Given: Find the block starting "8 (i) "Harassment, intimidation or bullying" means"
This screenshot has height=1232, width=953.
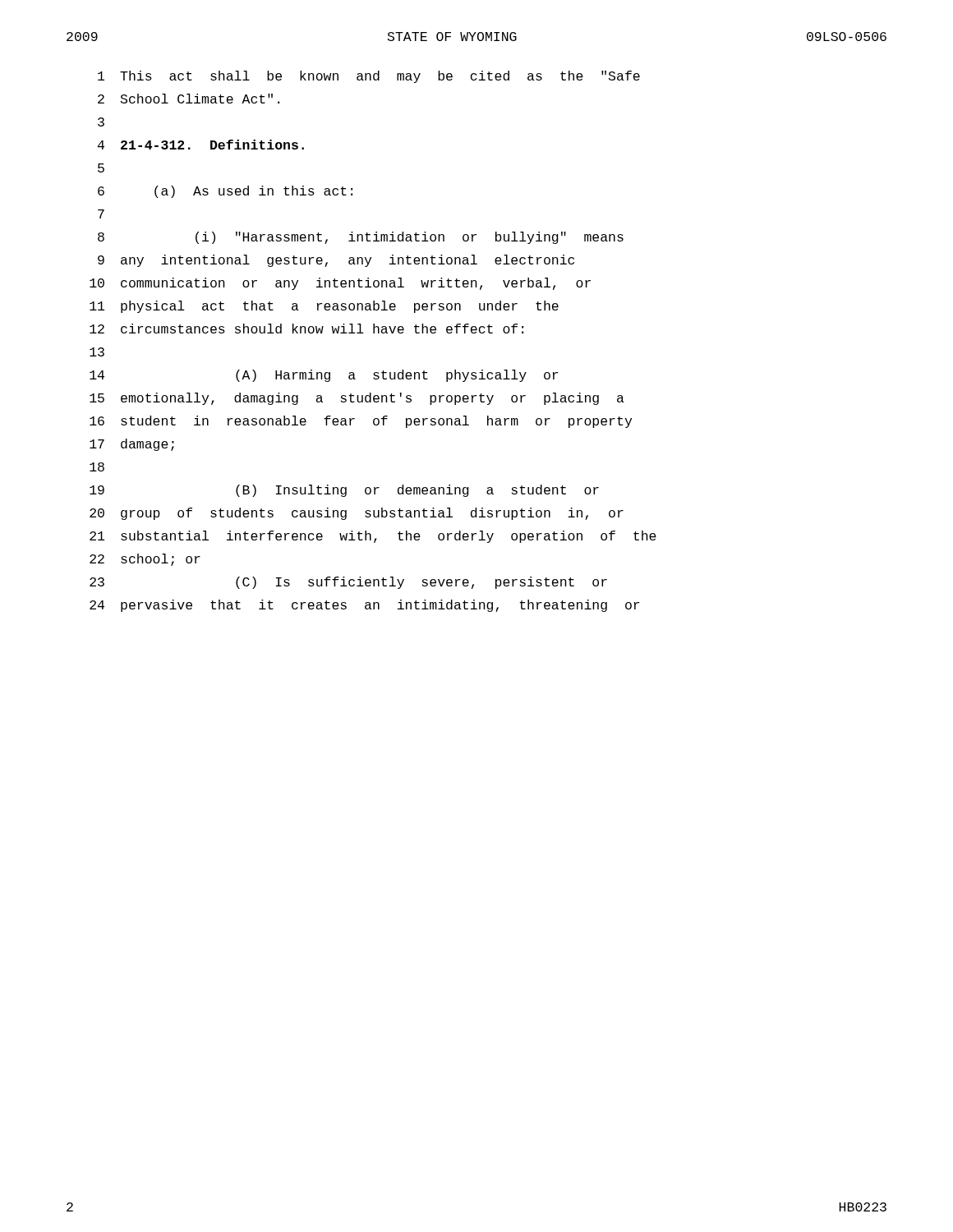Looking at the screenshot, I should [x=476, y=238].
